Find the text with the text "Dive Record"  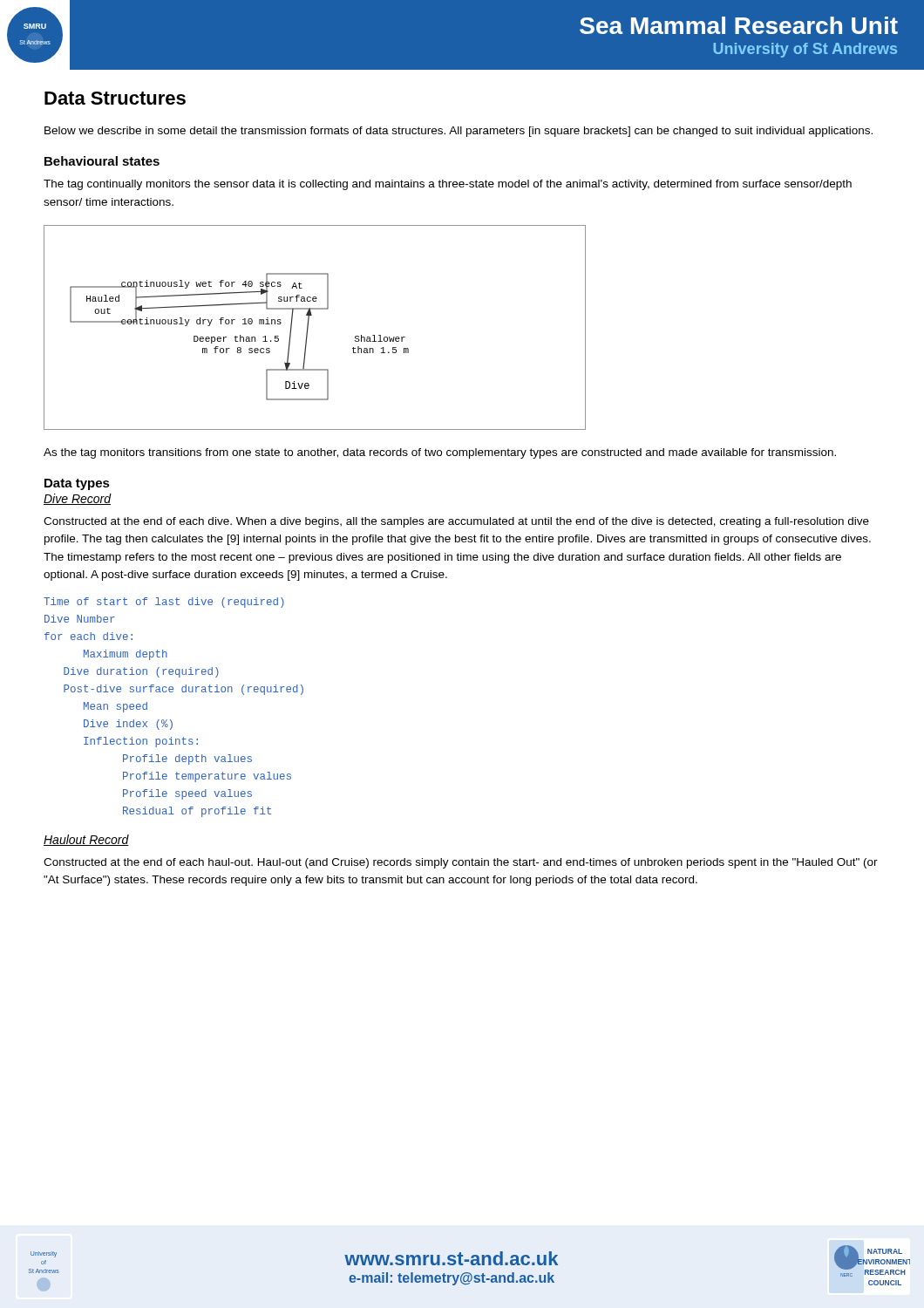click(x=77, y=499)
